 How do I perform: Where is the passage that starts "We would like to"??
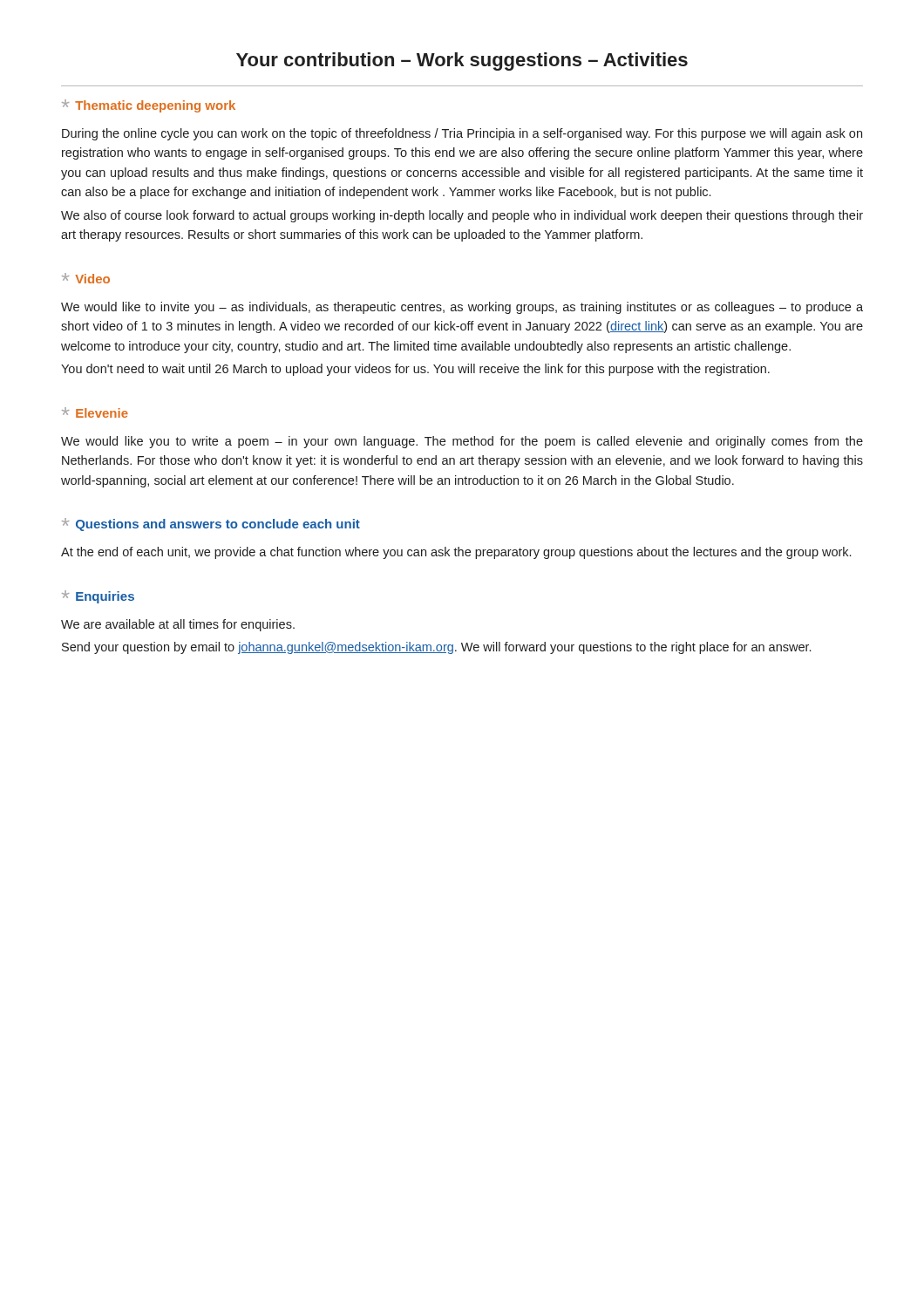click(462, 338)
